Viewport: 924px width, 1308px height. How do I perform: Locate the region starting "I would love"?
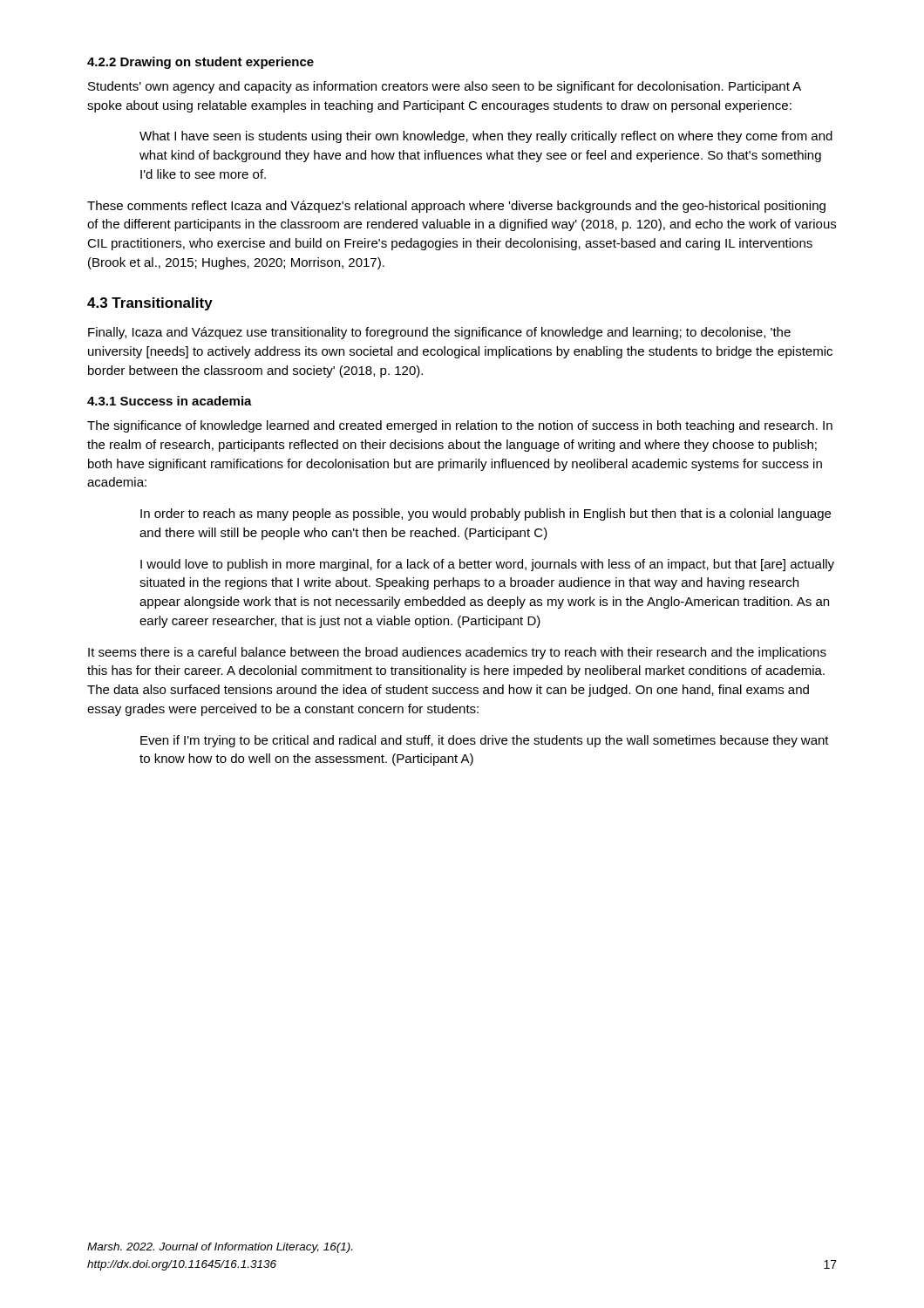pyautogui.click(x=487, y=592)
